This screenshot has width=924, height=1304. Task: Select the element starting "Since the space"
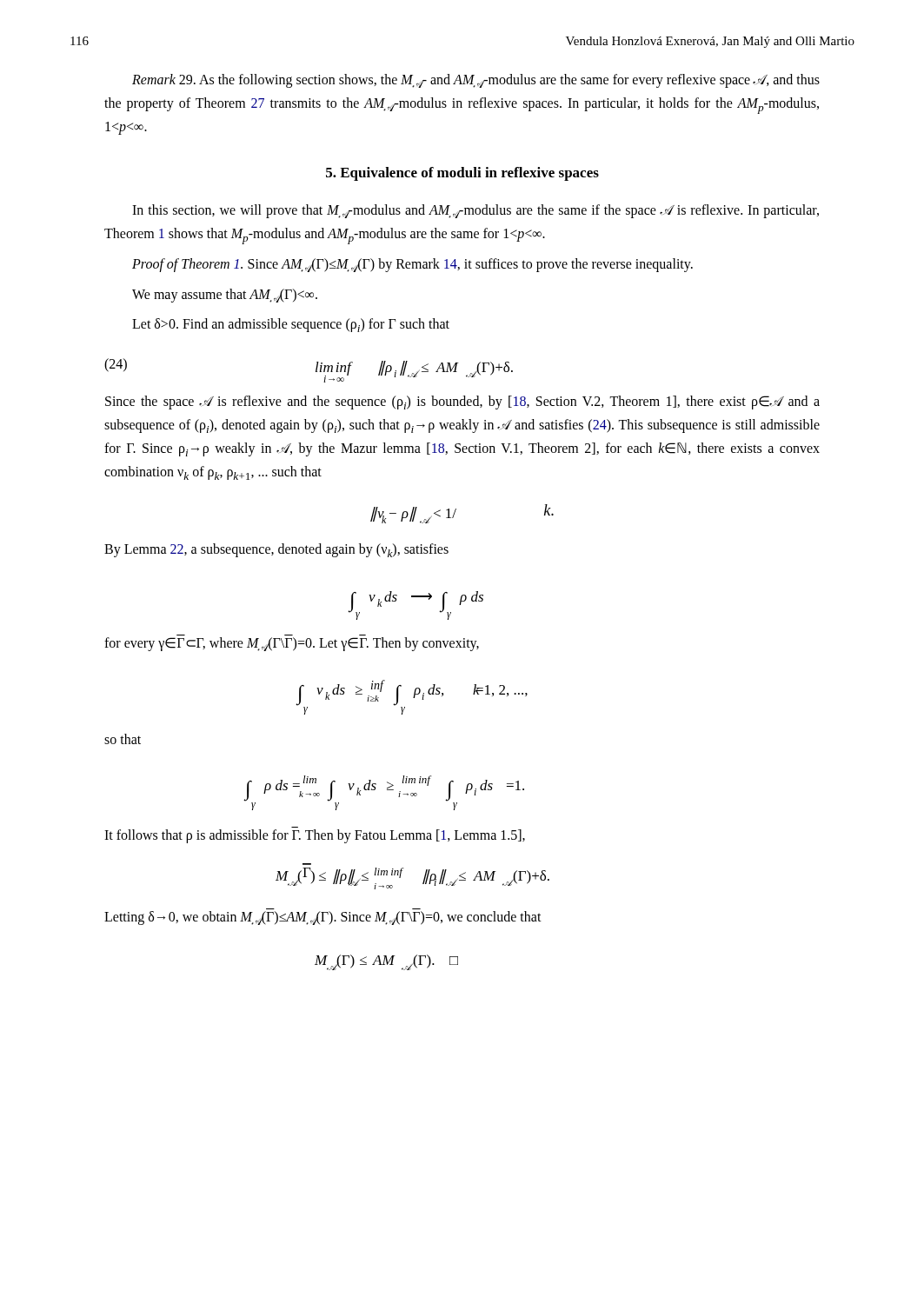coord(462,438)
